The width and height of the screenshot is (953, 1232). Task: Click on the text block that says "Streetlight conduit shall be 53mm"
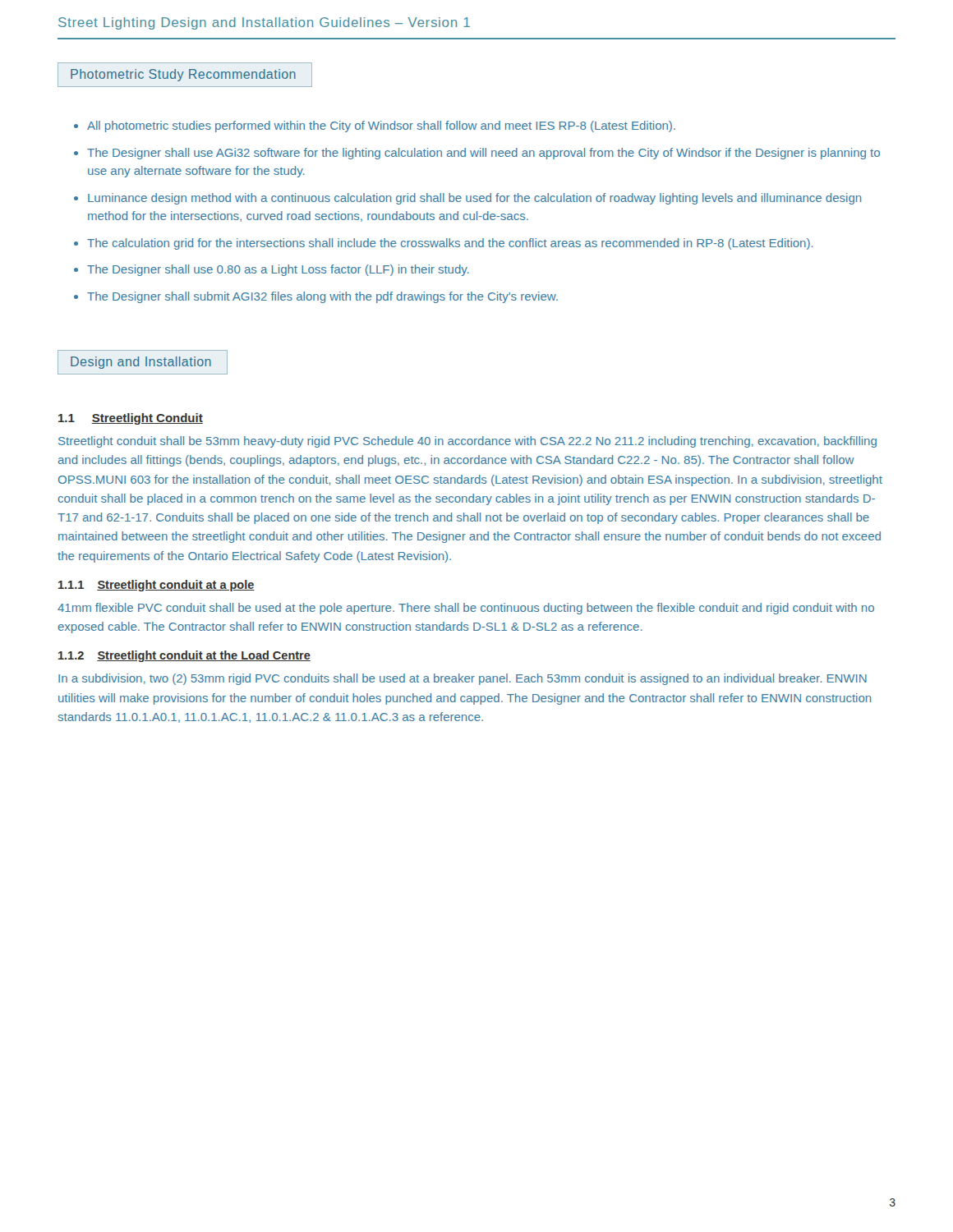click(x=470, y=498)
